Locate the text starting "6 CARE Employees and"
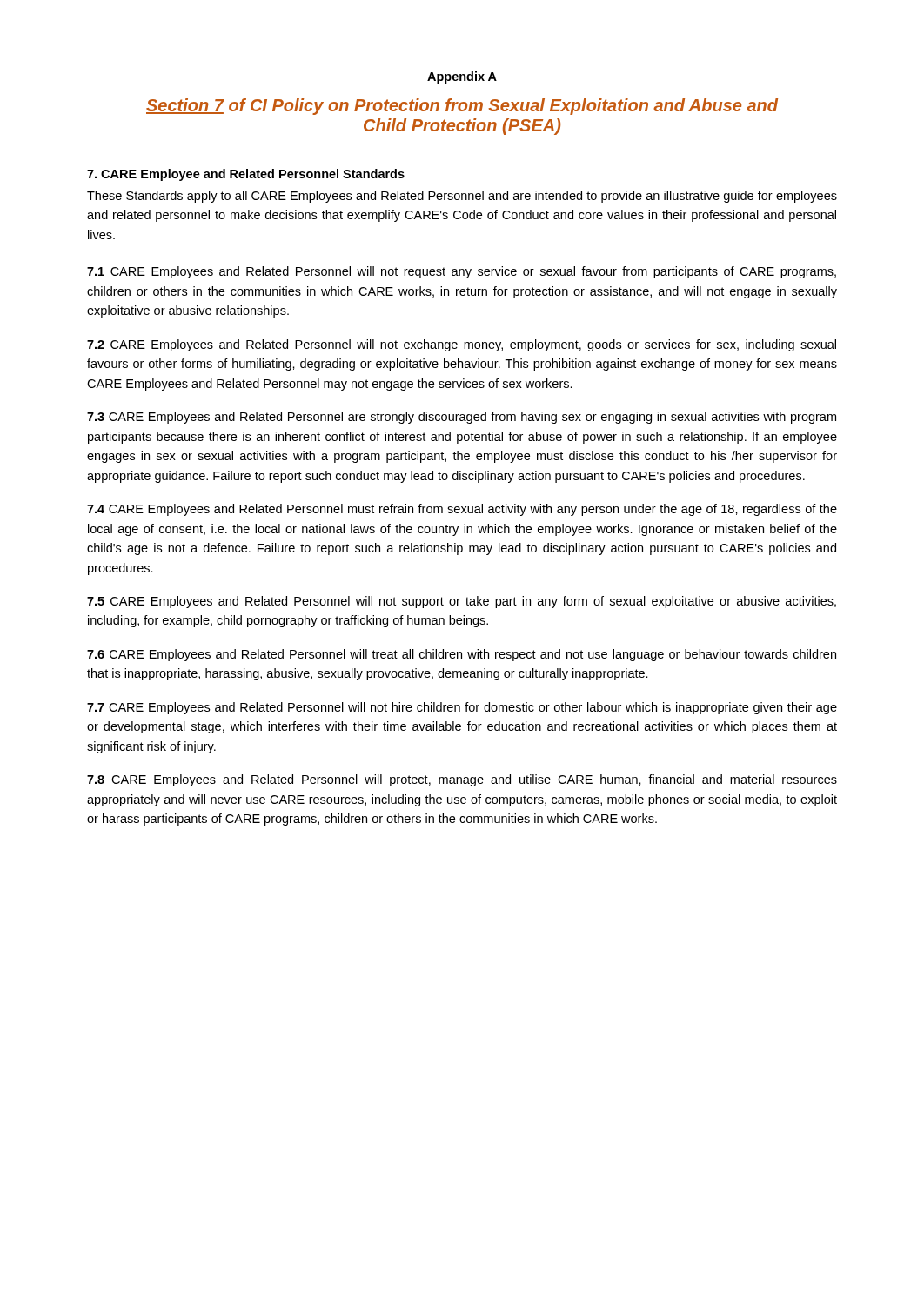This screenshot has width=924, height=1305. click(462, 664)
